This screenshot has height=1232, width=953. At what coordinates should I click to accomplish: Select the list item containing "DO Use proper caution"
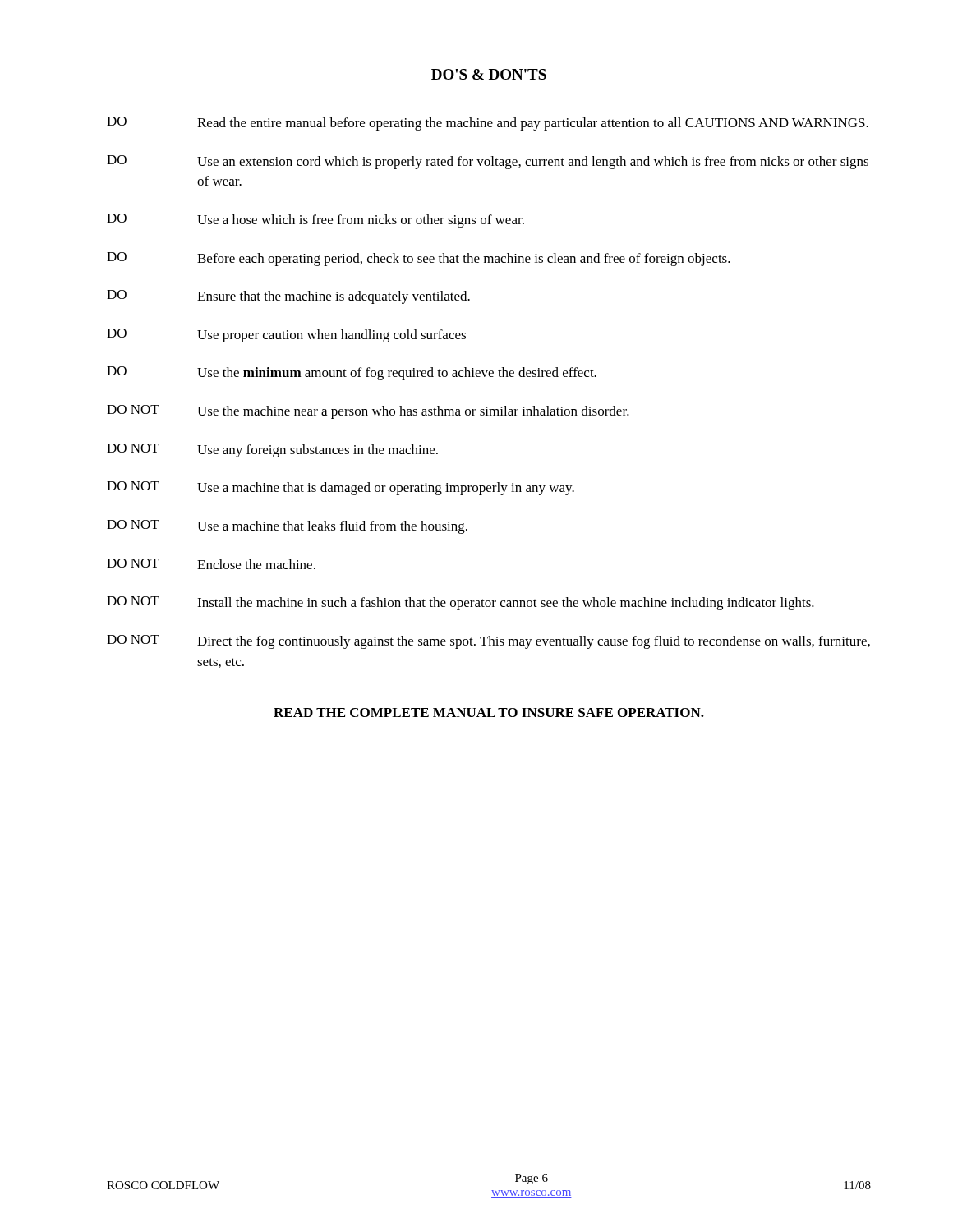click(x=286, y=336)
